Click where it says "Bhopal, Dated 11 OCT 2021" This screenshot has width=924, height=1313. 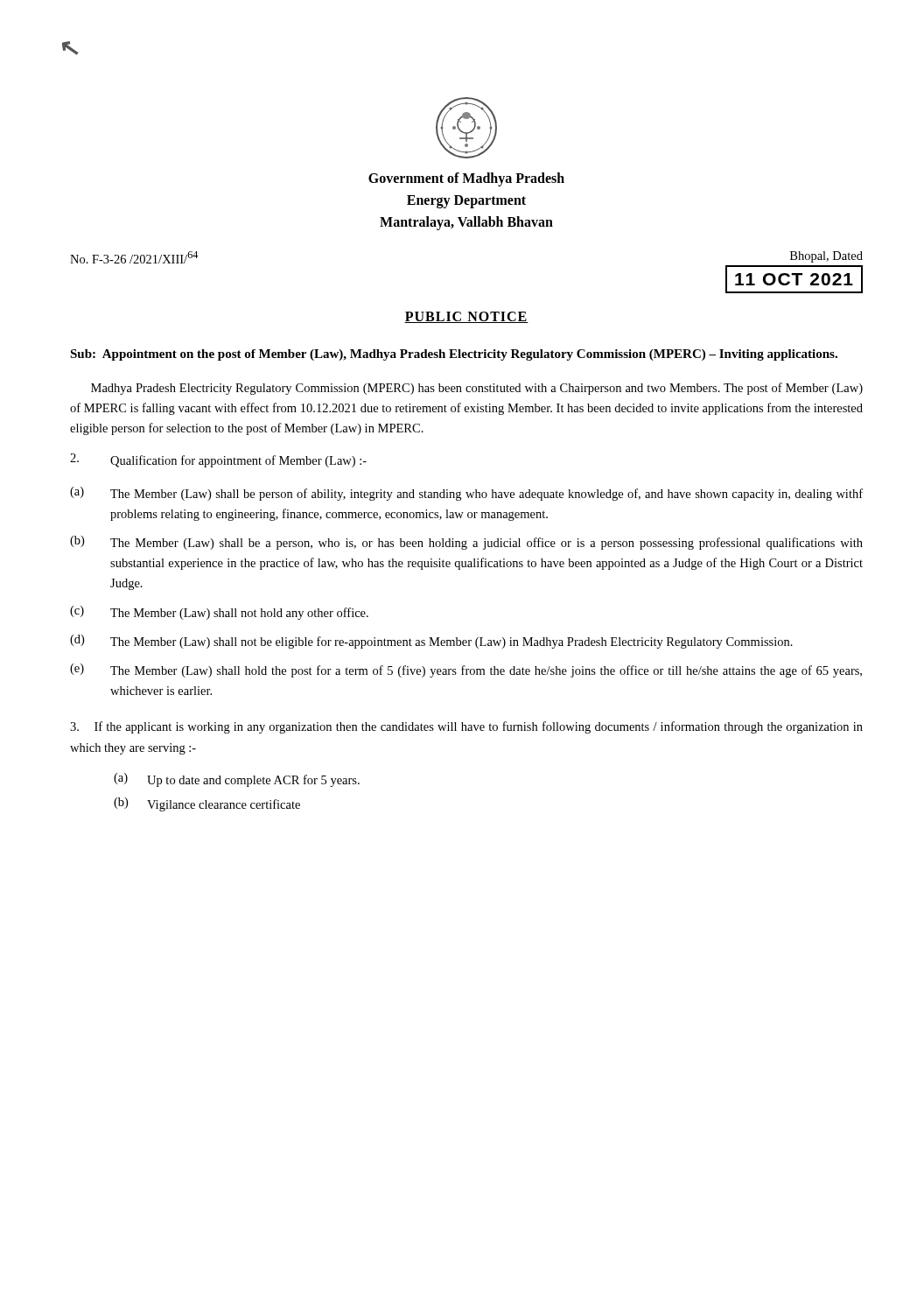tap(794, 271)
